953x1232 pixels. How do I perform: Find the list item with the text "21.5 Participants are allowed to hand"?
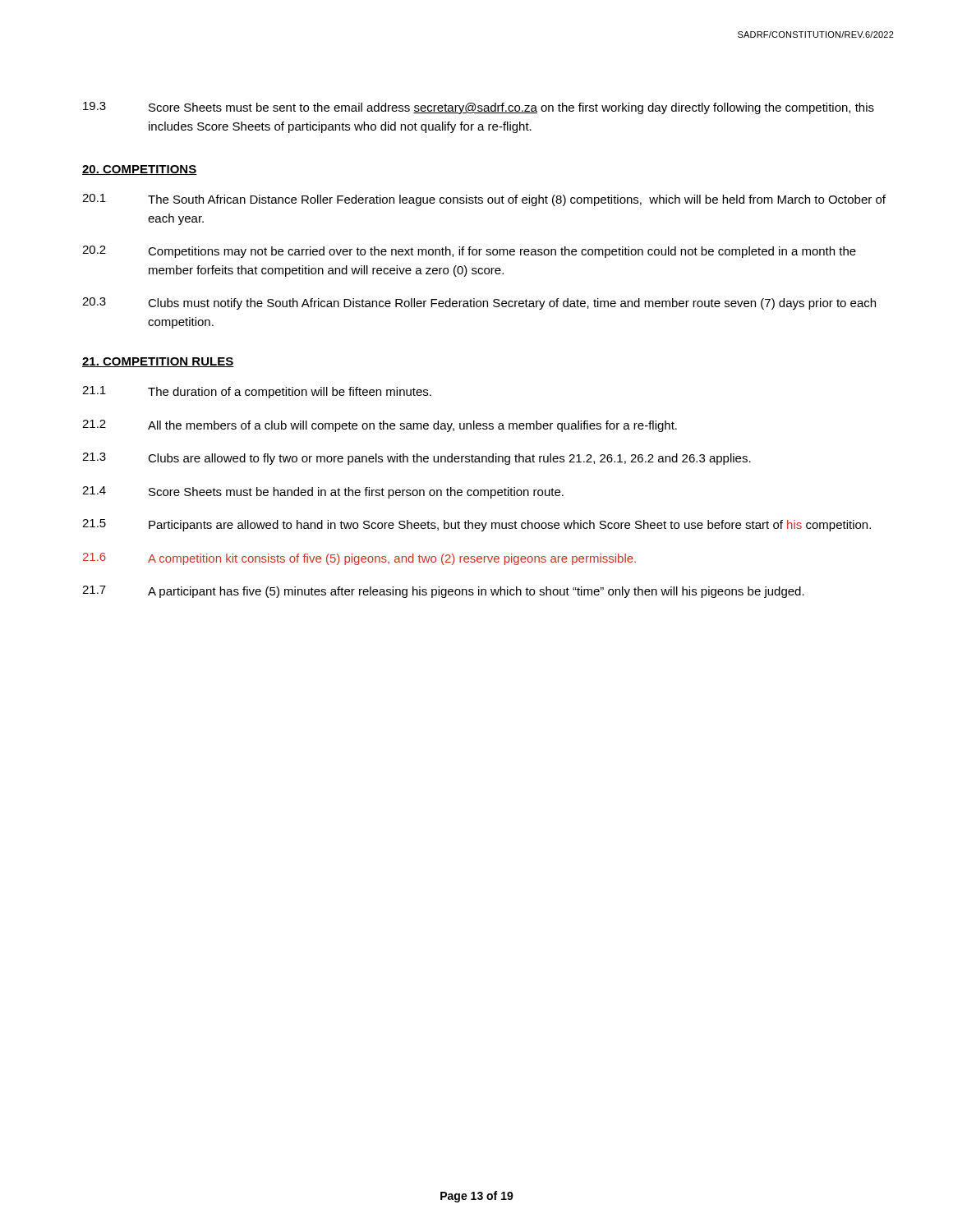pyautogui.click(x=485, y=525)
